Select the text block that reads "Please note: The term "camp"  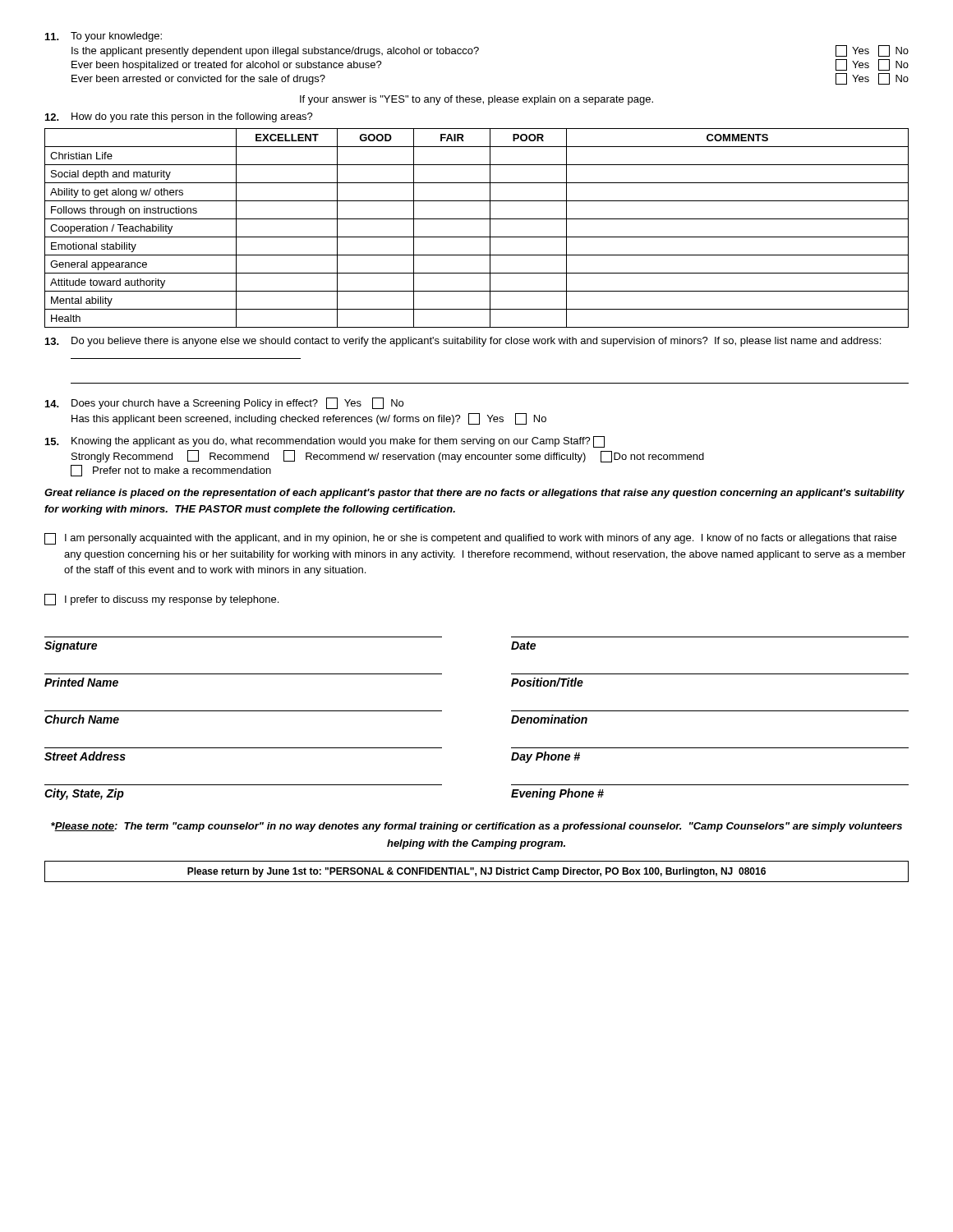tap(476, 834)
